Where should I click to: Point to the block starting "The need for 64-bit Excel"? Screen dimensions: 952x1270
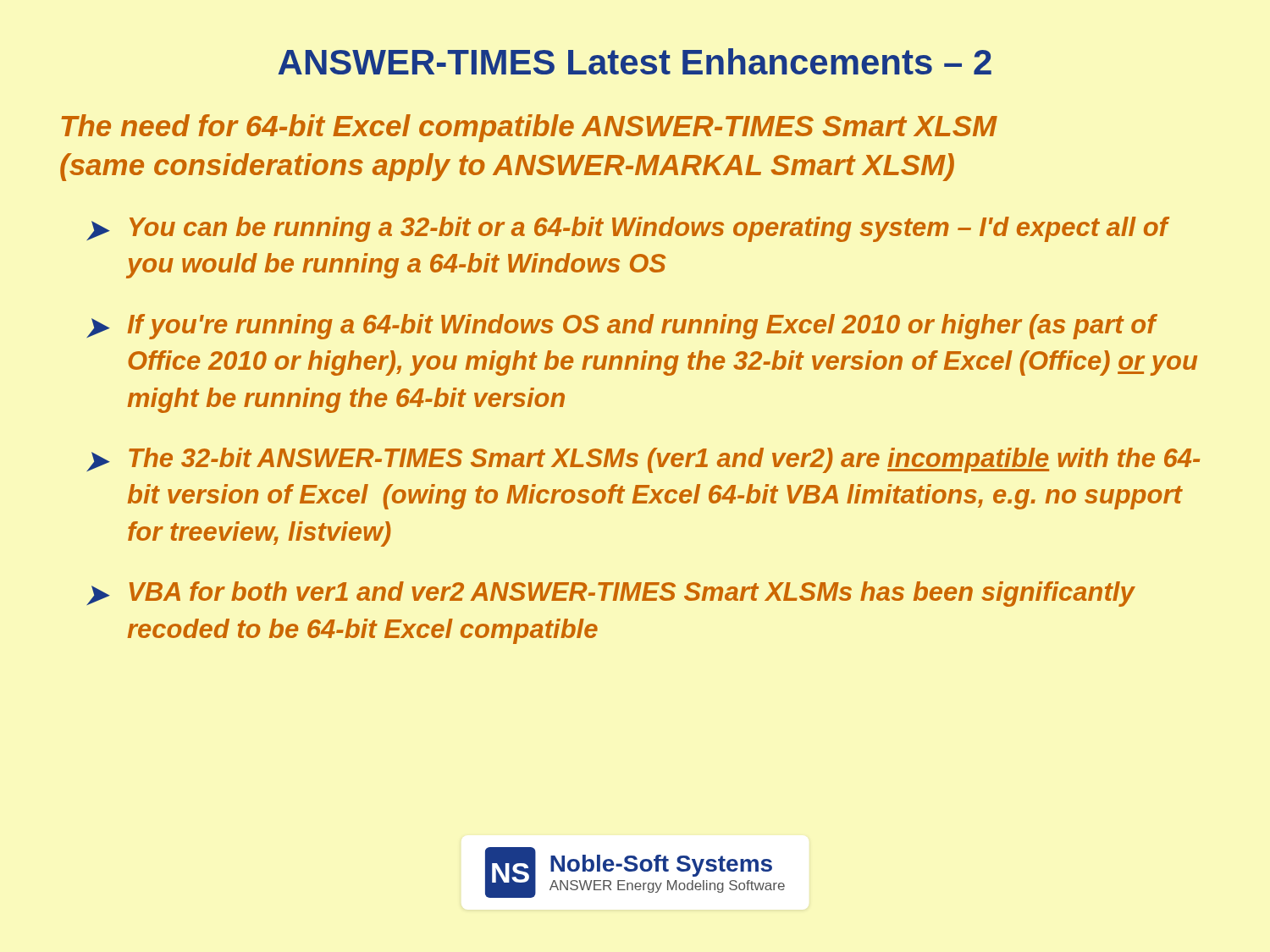coord(528,145)
